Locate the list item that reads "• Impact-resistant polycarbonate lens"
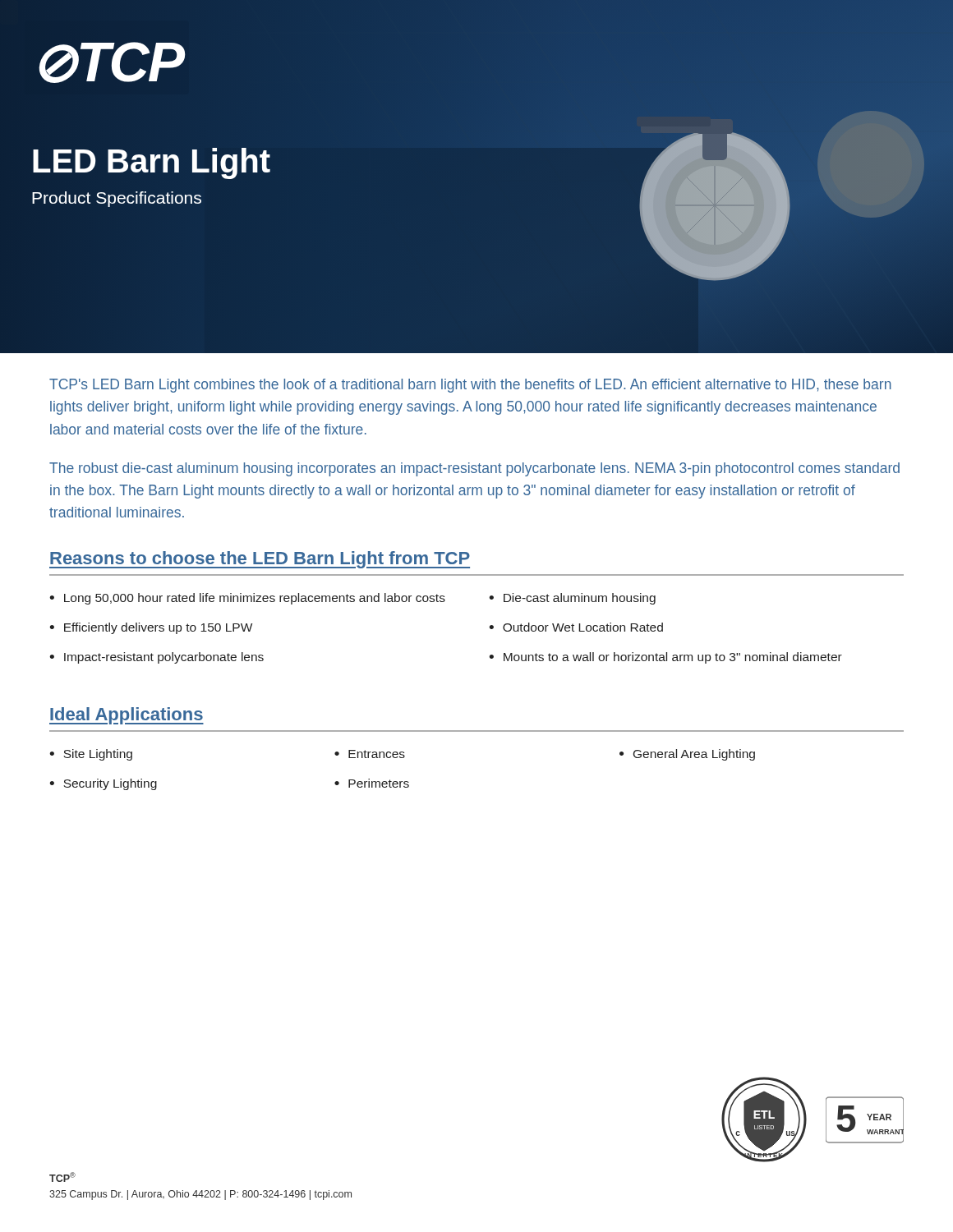Screen dimensions: 1232x953 point(157,658)
